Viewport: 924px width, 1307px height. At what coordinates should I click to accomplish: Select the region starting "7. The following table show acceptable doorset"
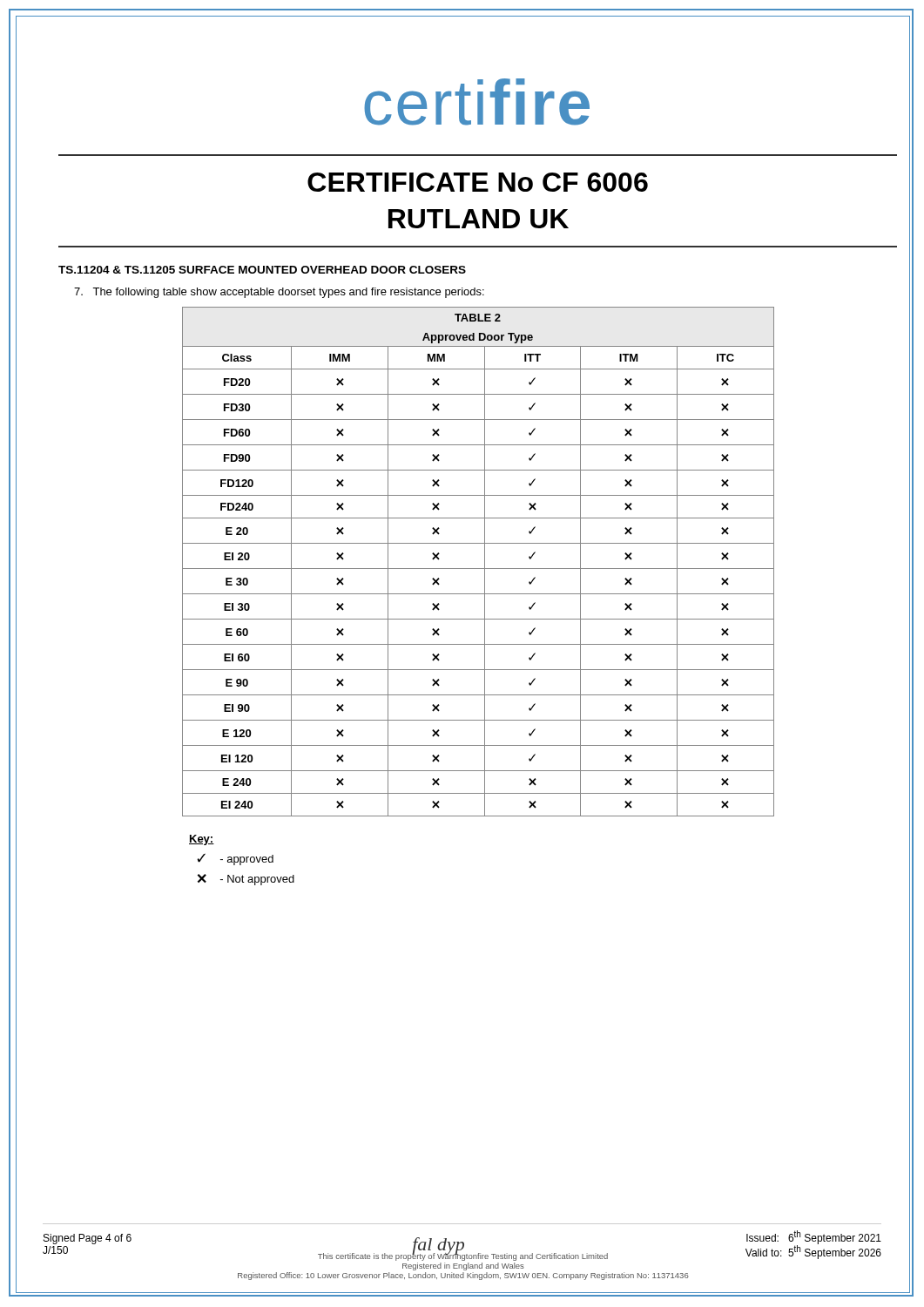point(279,292)
